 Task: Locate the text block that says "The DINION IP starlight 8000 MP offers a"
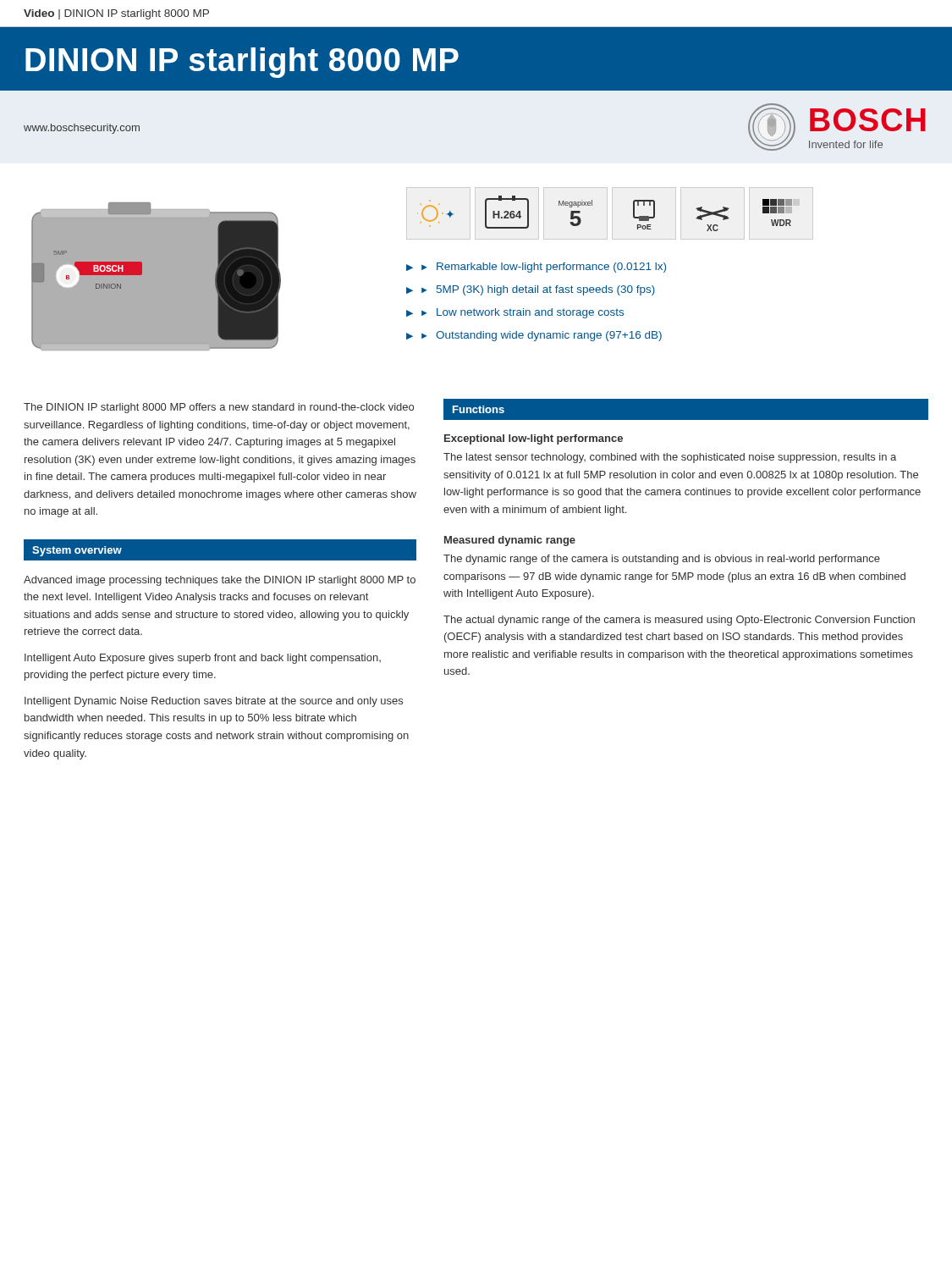[x=220, y=459]
